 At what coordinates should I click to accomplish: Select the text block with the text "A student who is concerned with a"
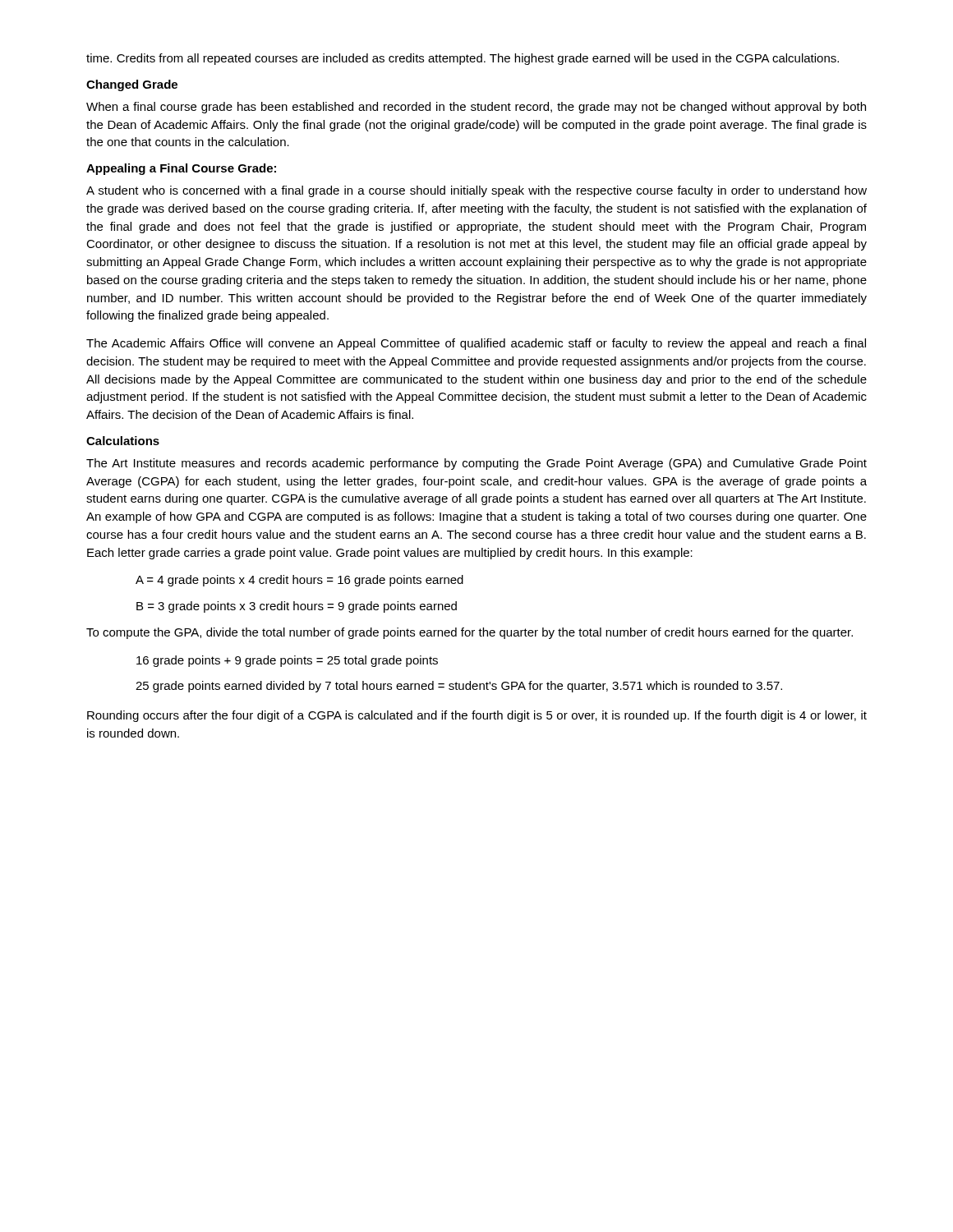[476, 253]
